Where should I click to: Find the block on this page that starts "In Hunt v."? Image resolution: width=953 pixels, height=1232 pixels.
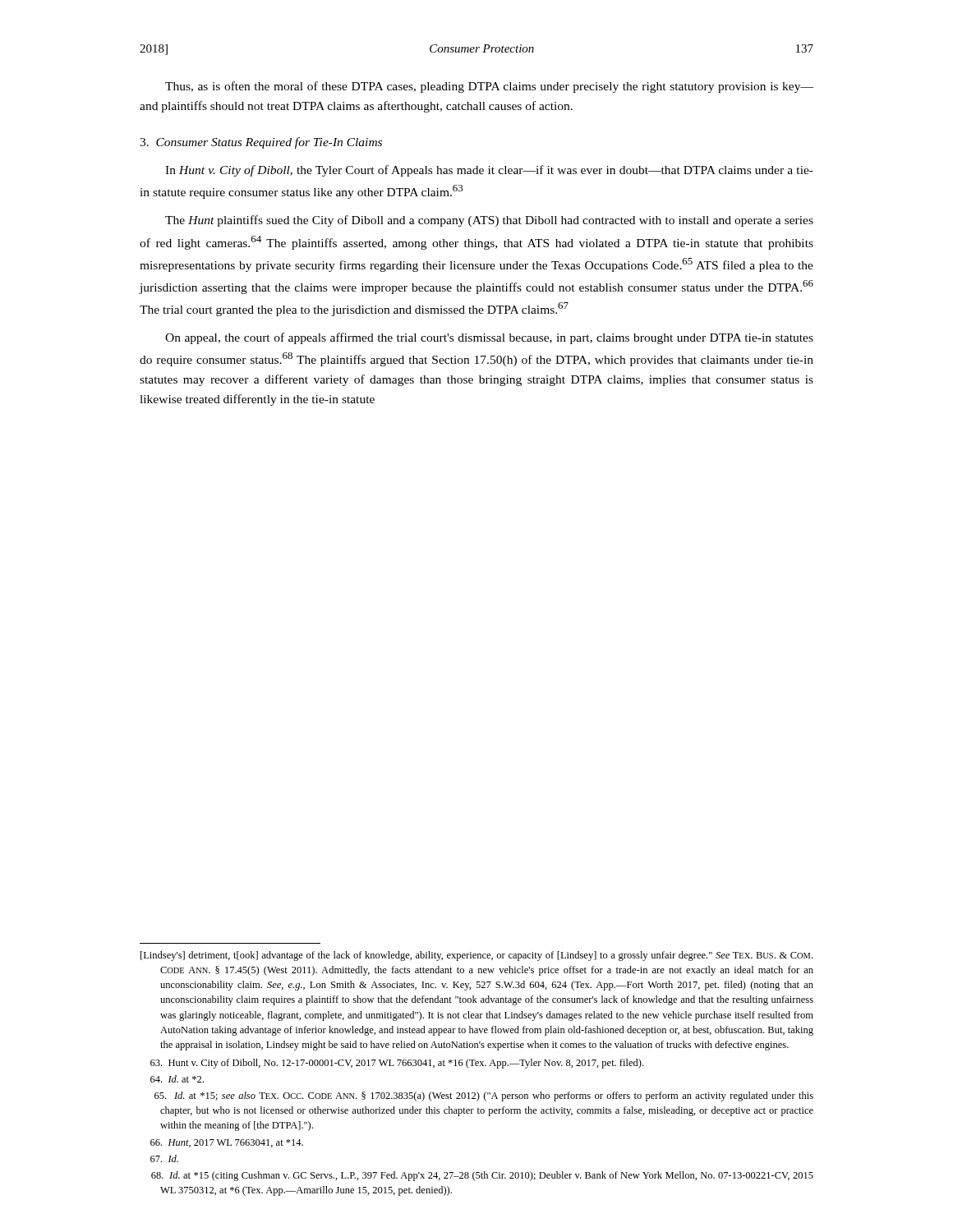[x=476, y=181]
